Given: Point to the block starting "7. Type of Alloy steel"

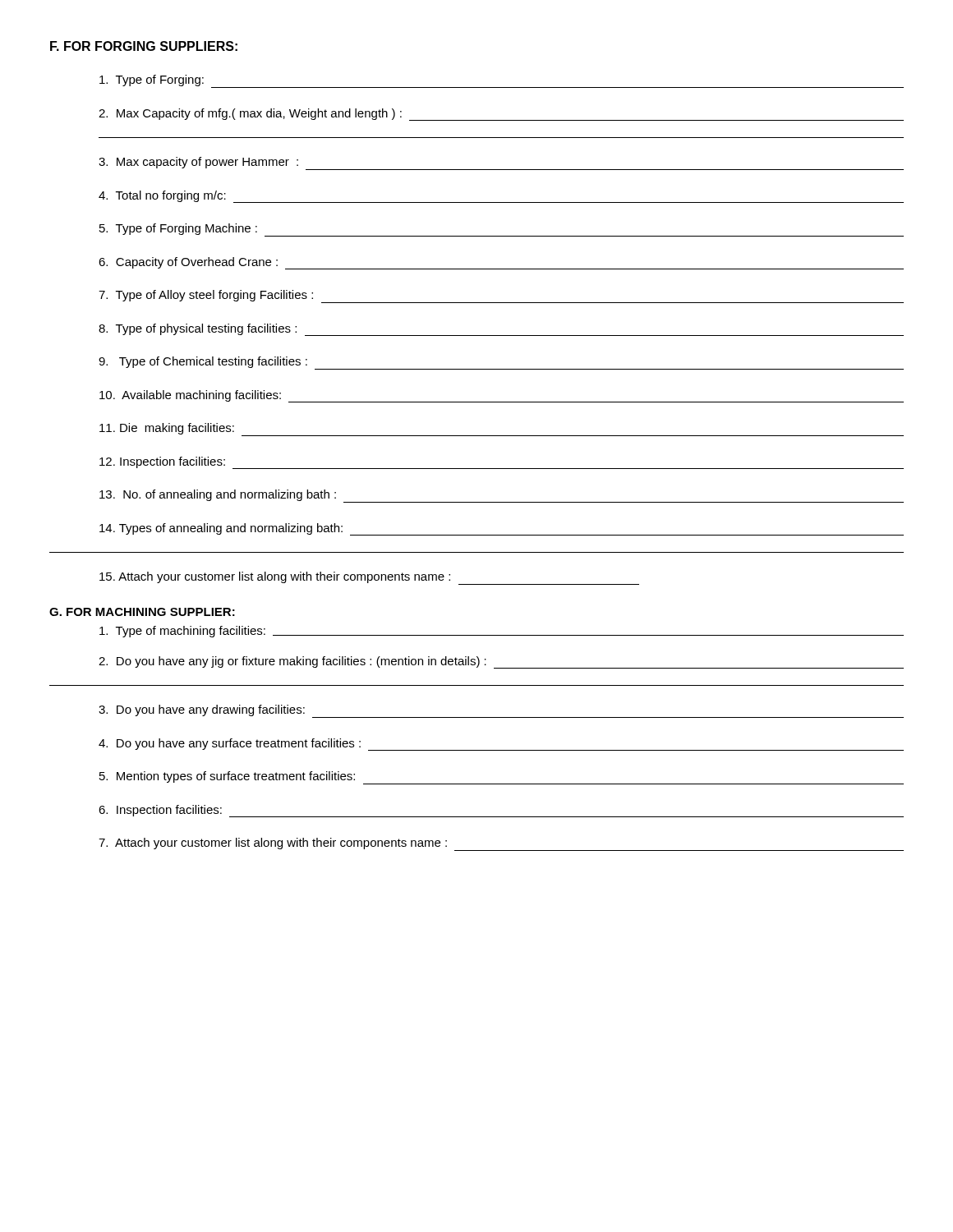Looking at the screenshot, I should 501,295.
